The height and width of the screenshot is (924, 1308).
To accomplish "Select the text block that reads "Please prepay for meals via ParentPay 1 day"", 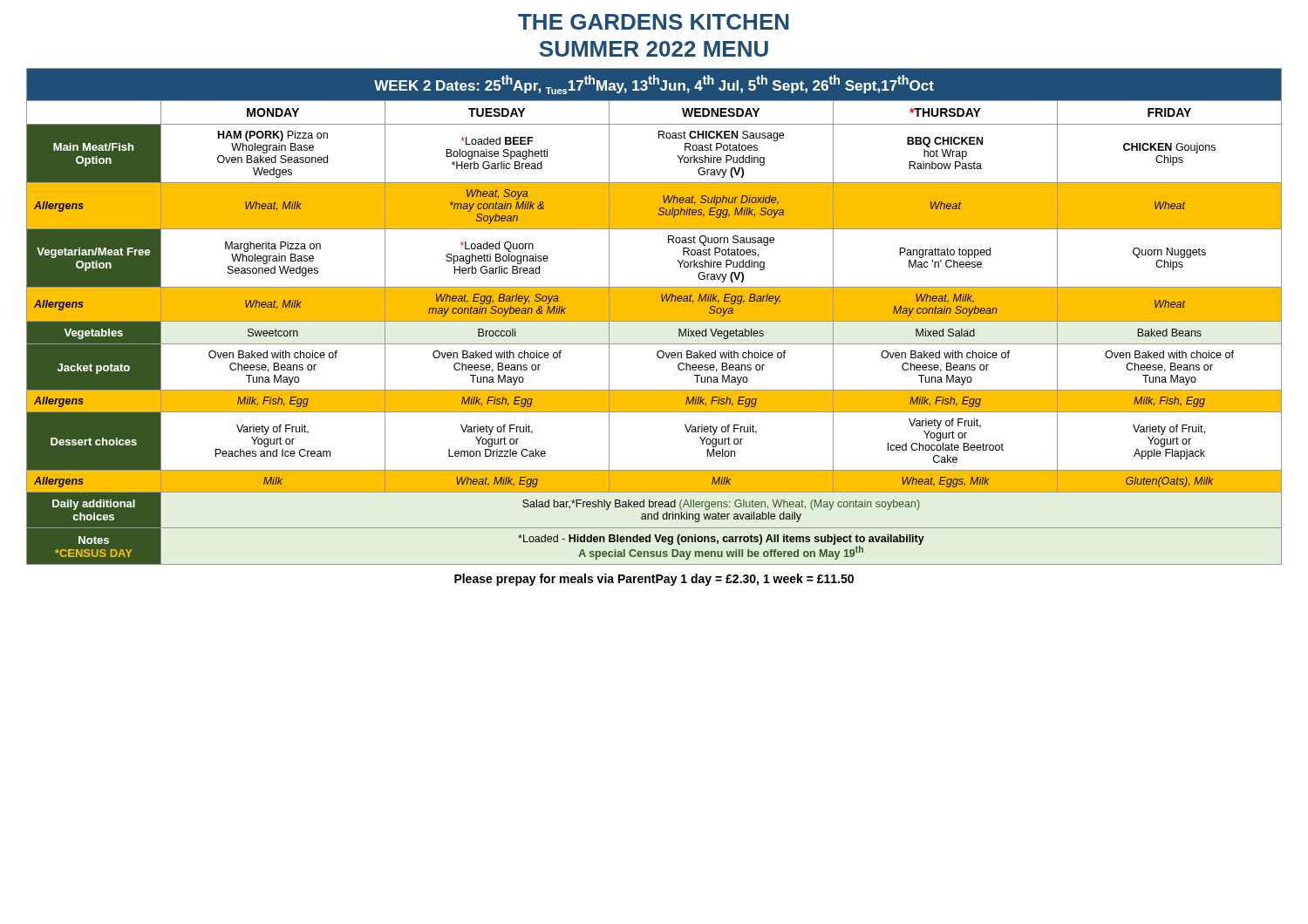I will tap(654, 579).
